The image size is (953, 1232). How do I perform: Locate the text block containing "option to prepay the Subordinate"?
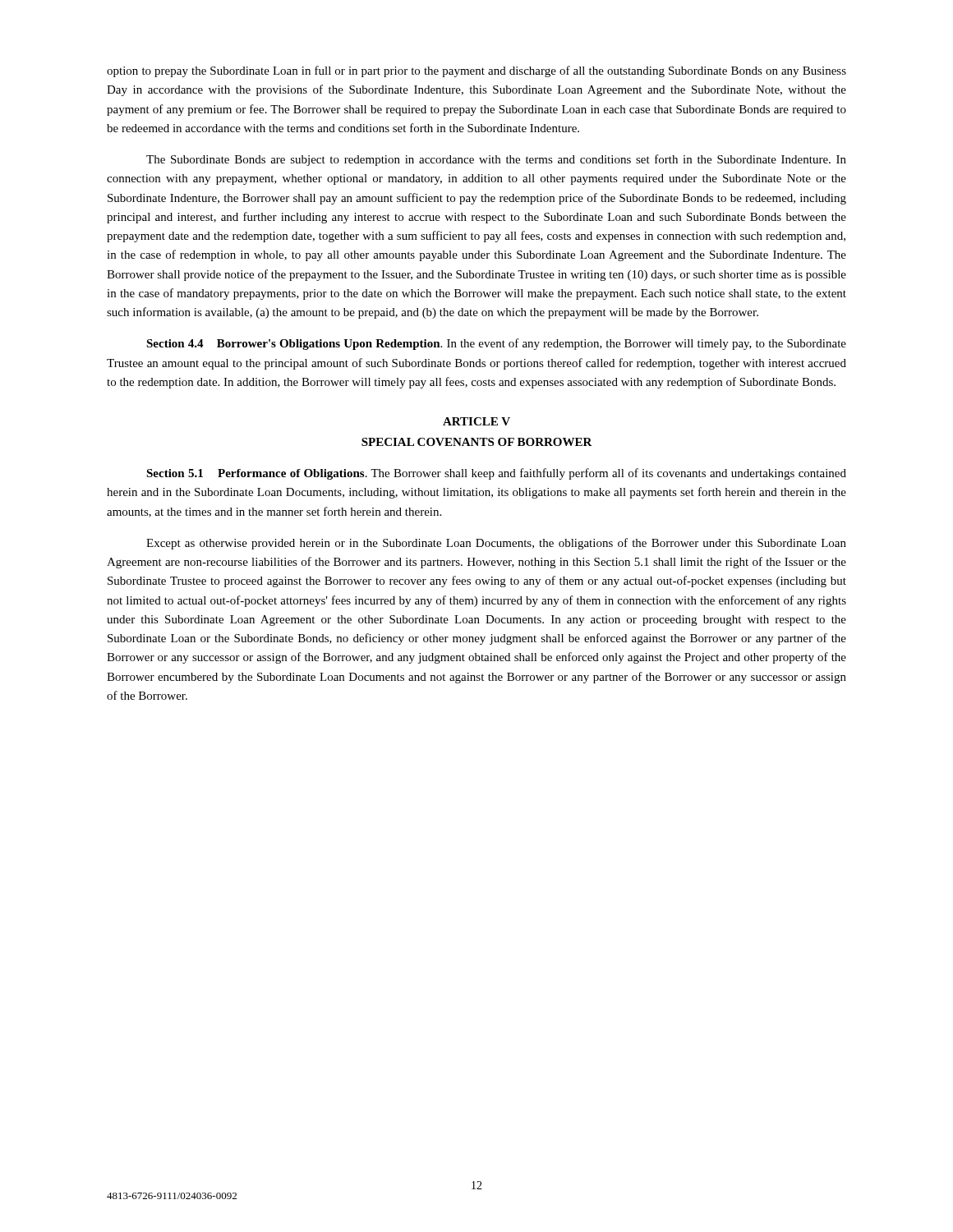point(476,100)
